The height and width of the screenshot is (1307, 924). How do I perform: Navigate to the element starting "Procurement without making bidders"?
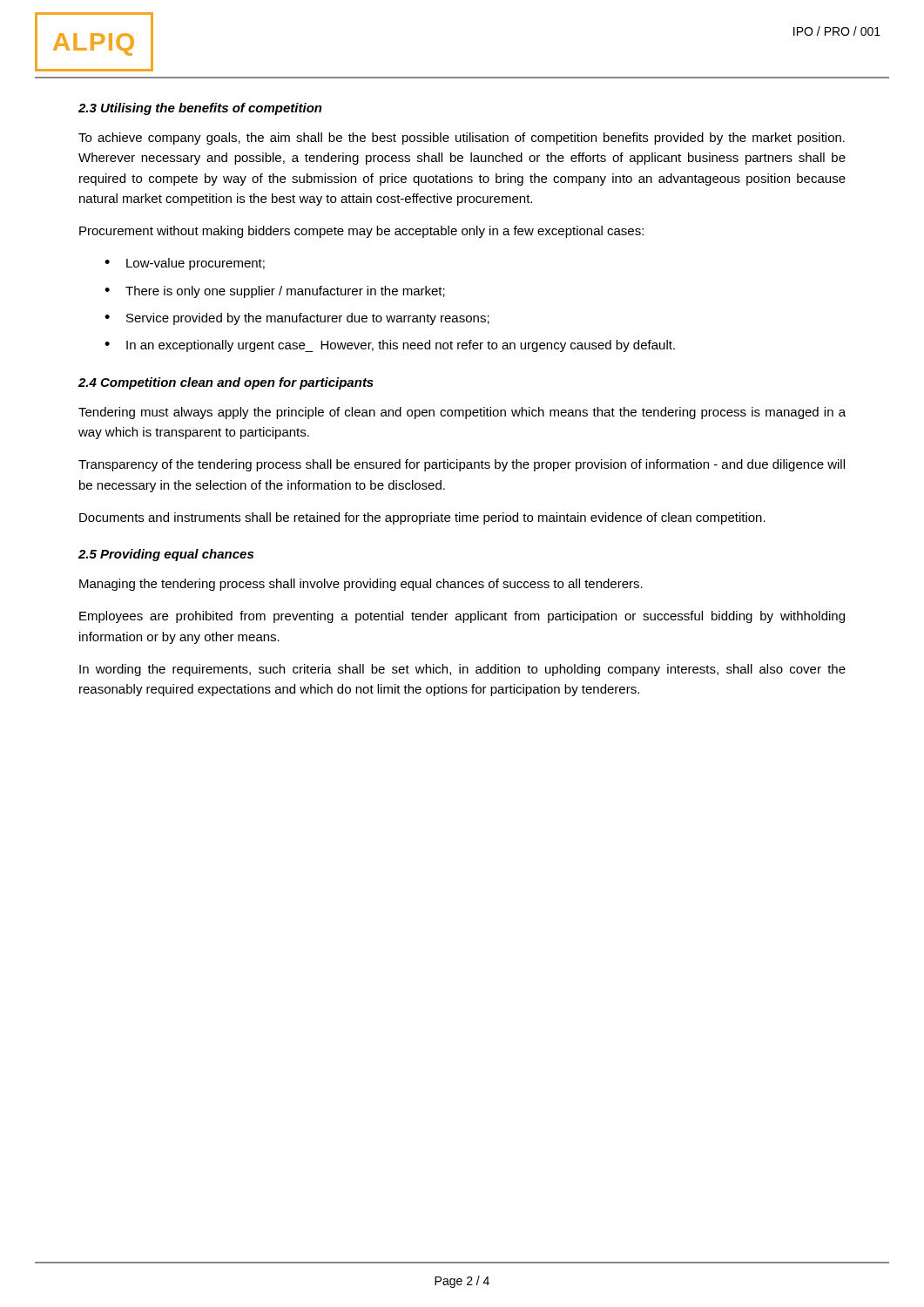tap(362, 230)
